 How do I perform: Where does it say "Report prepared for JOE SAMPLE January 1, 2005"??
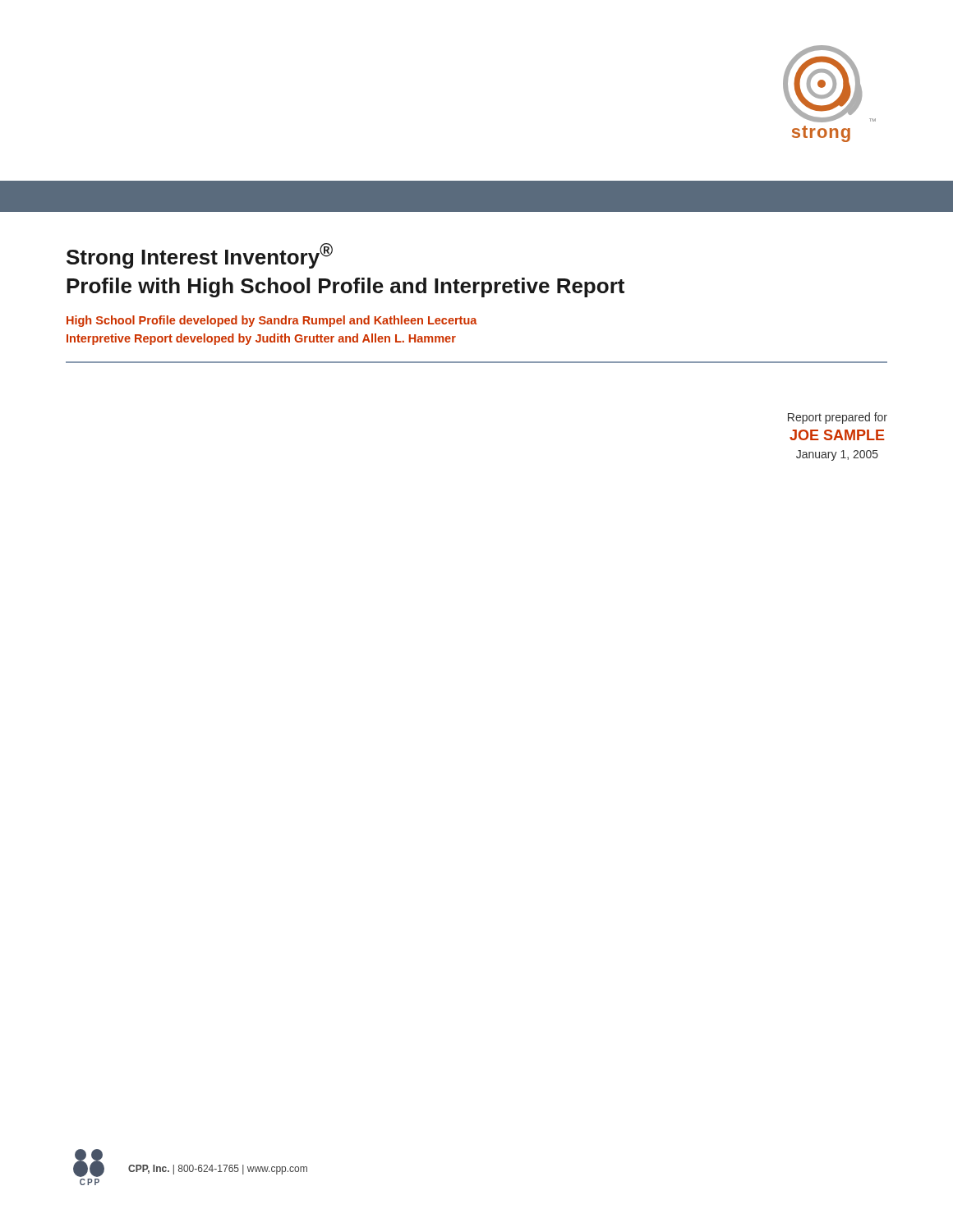pyautogui.click(x=837, y=436)
